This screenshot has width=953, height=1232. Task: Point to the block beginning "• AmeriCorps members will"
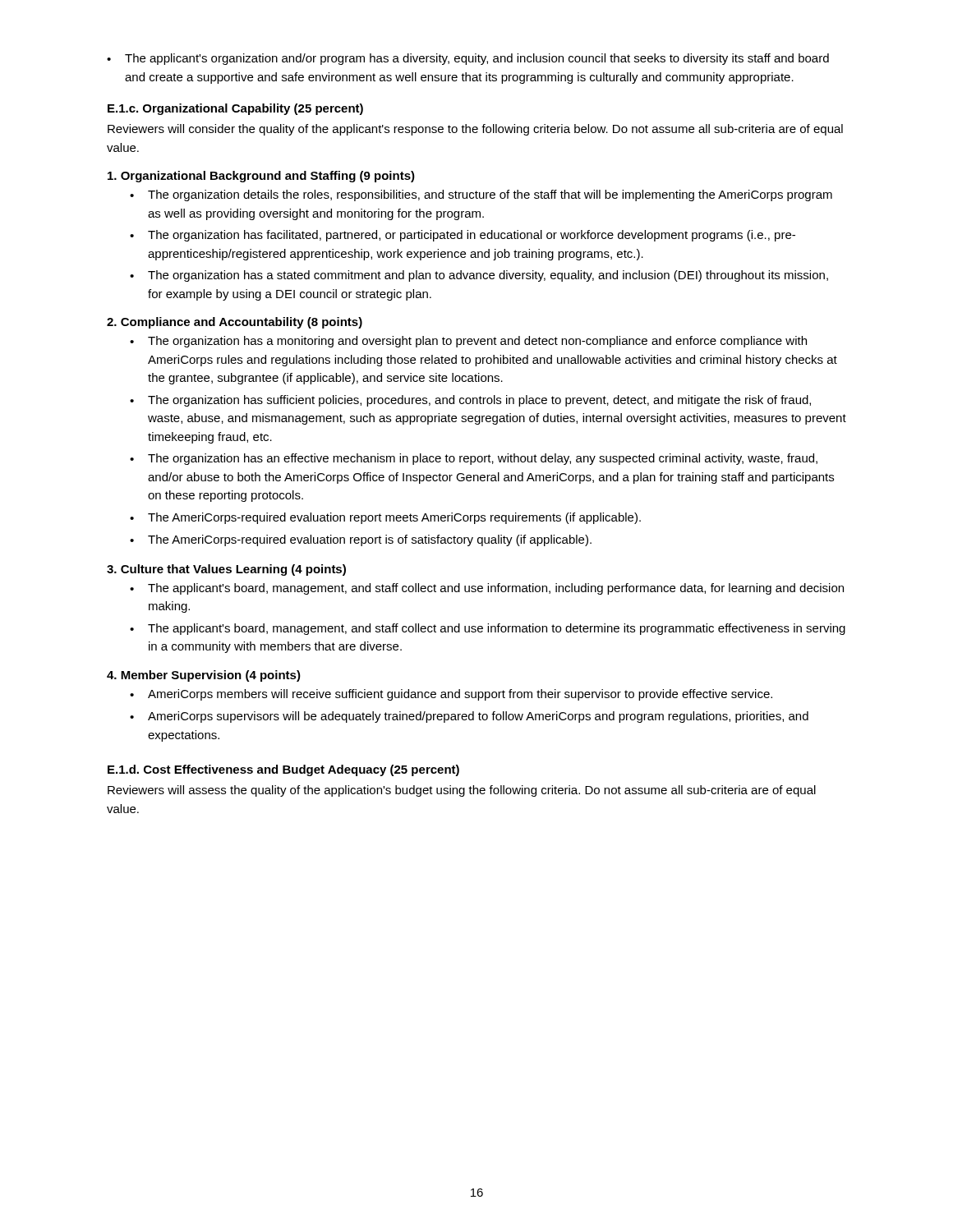point(488,694)
